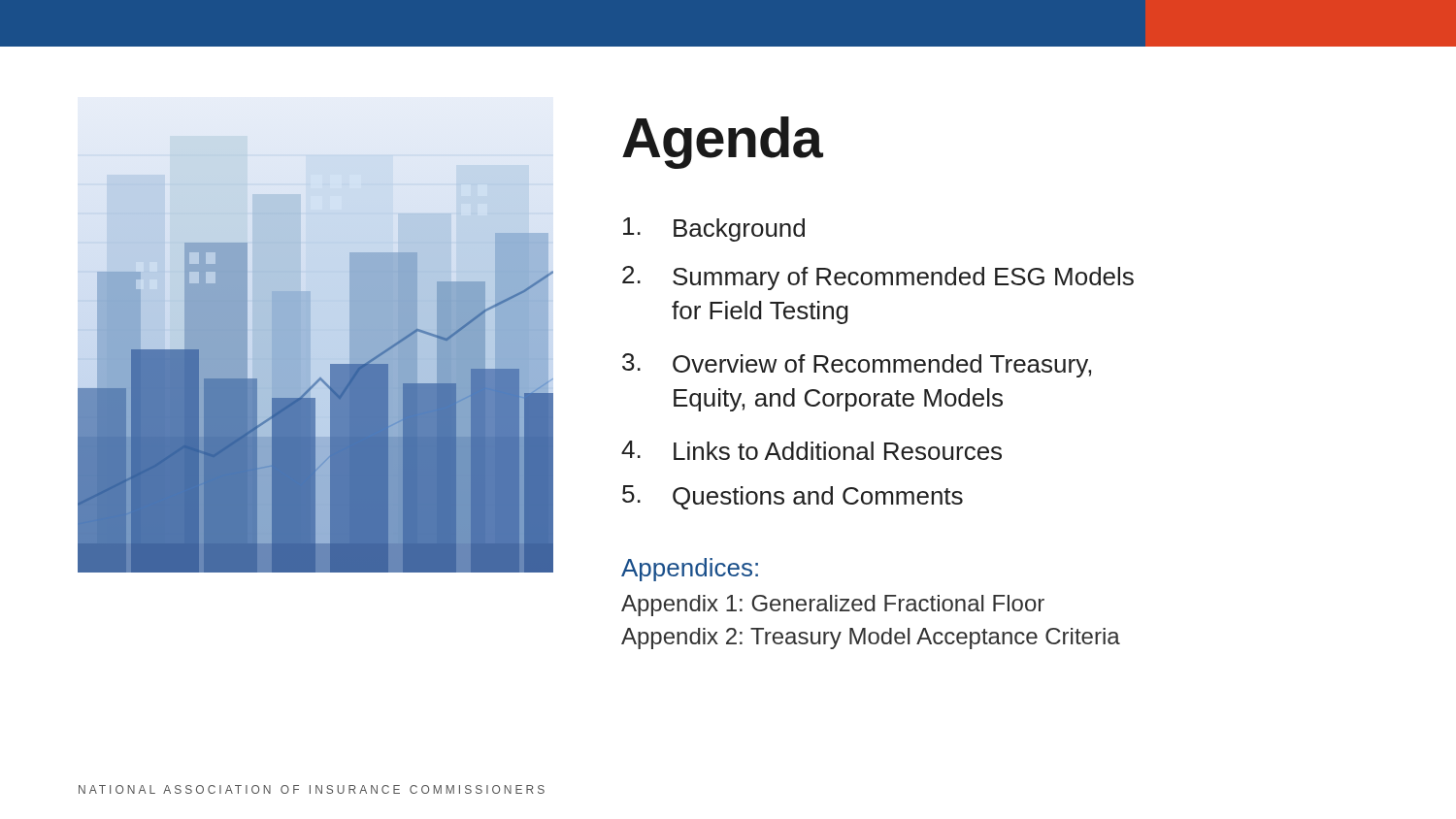The height and width of the screenshot is (819, 1456).
Task: Click the title
Action: pos(722,137)
